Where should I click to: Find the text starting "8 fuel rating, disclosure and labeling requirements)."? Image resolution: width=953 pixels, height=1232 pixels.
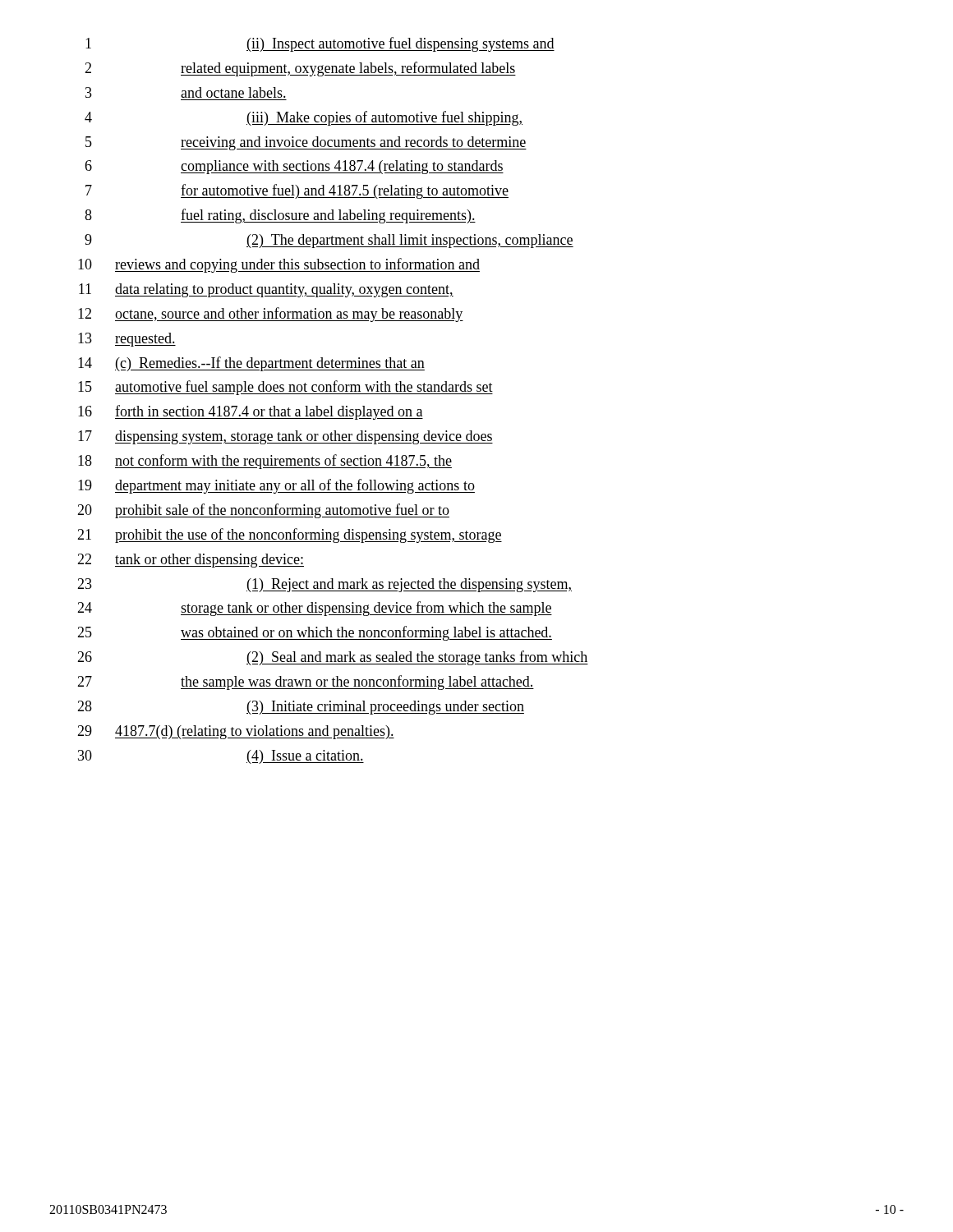[476, 216]
